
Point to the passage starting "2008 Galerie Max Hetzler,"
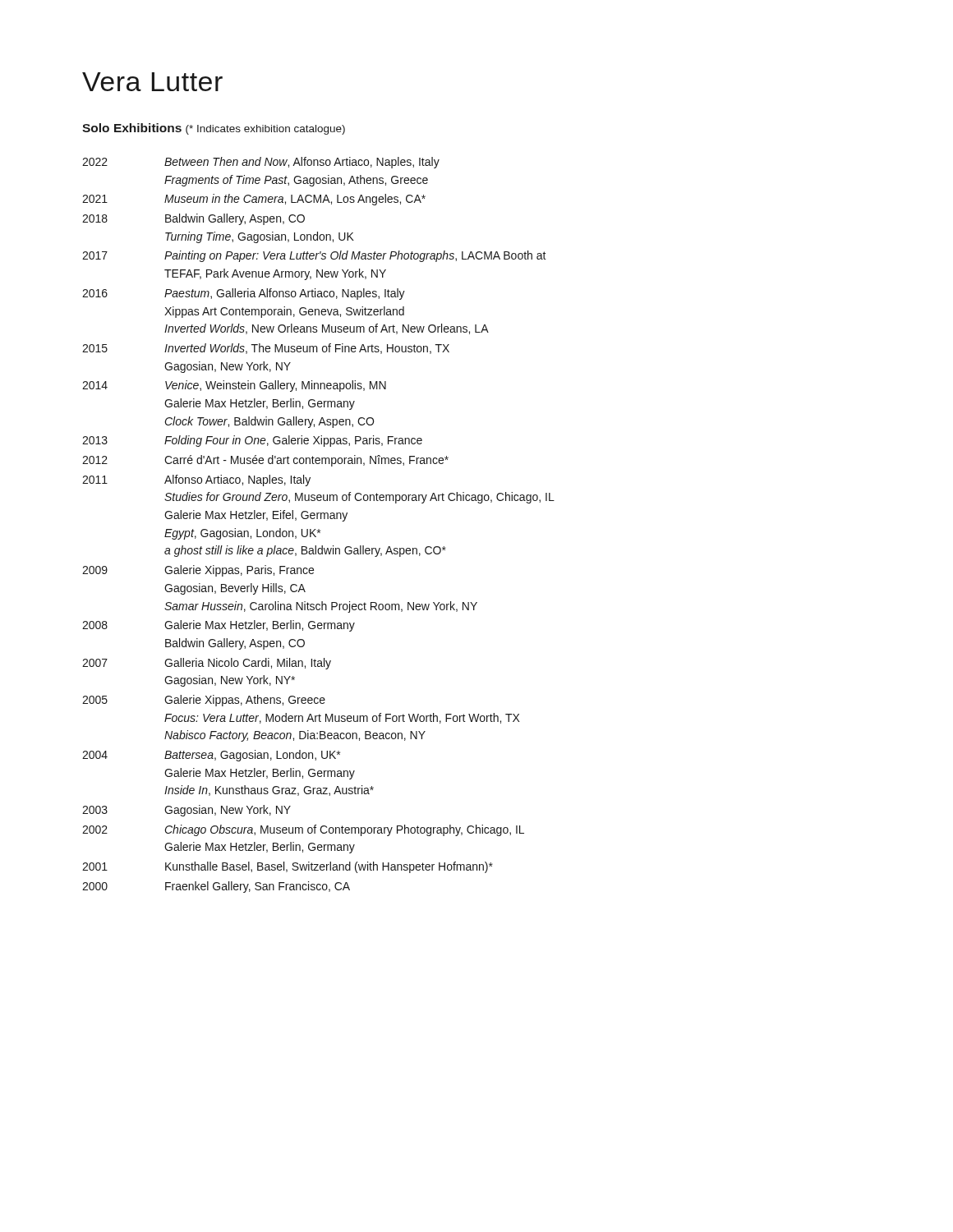219,626
